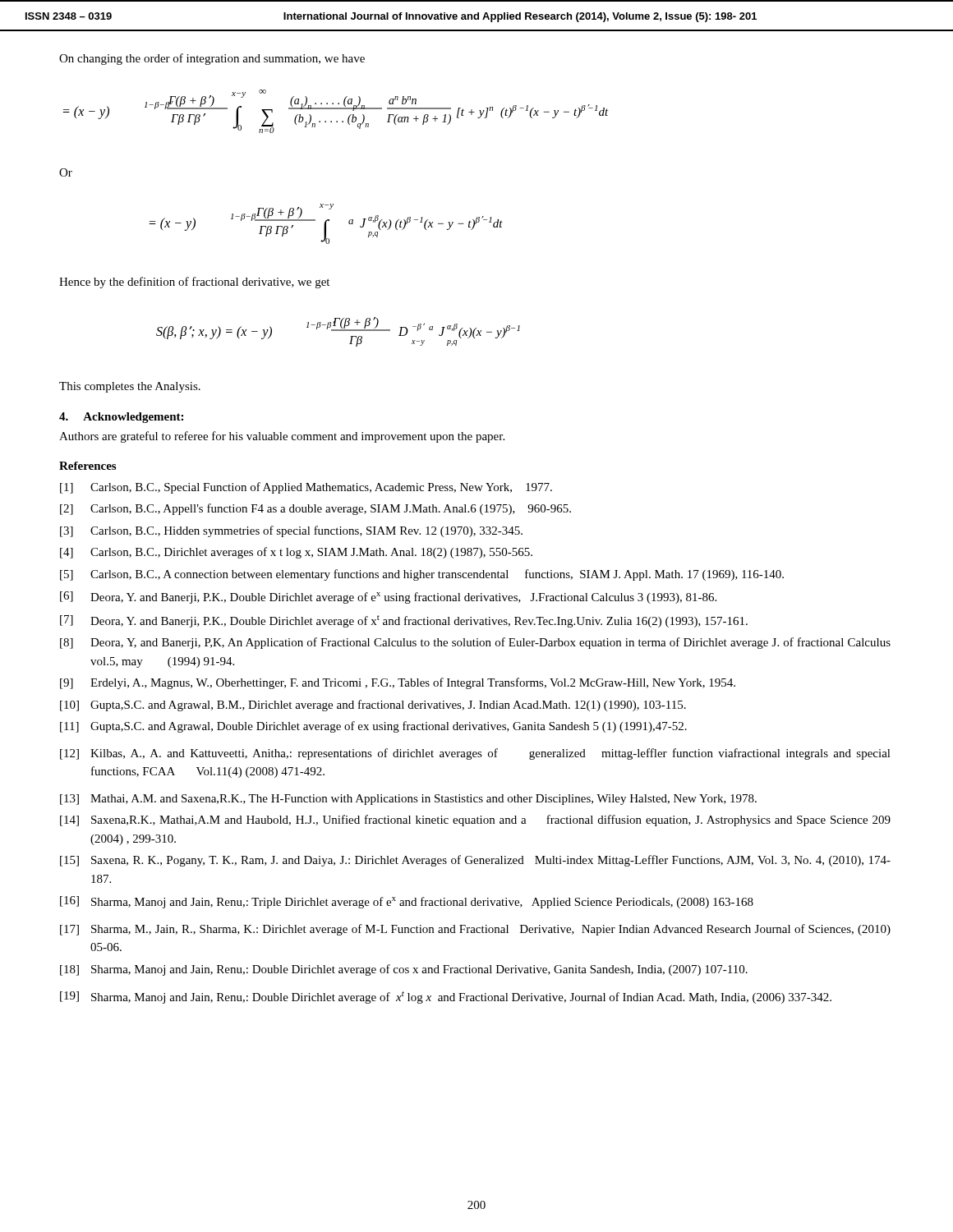The width and height of the screenshot is (953, 1232).
Task: Select the list item that reads "[18]Sharma, Manoj and Jain,"
Action: 475,969
